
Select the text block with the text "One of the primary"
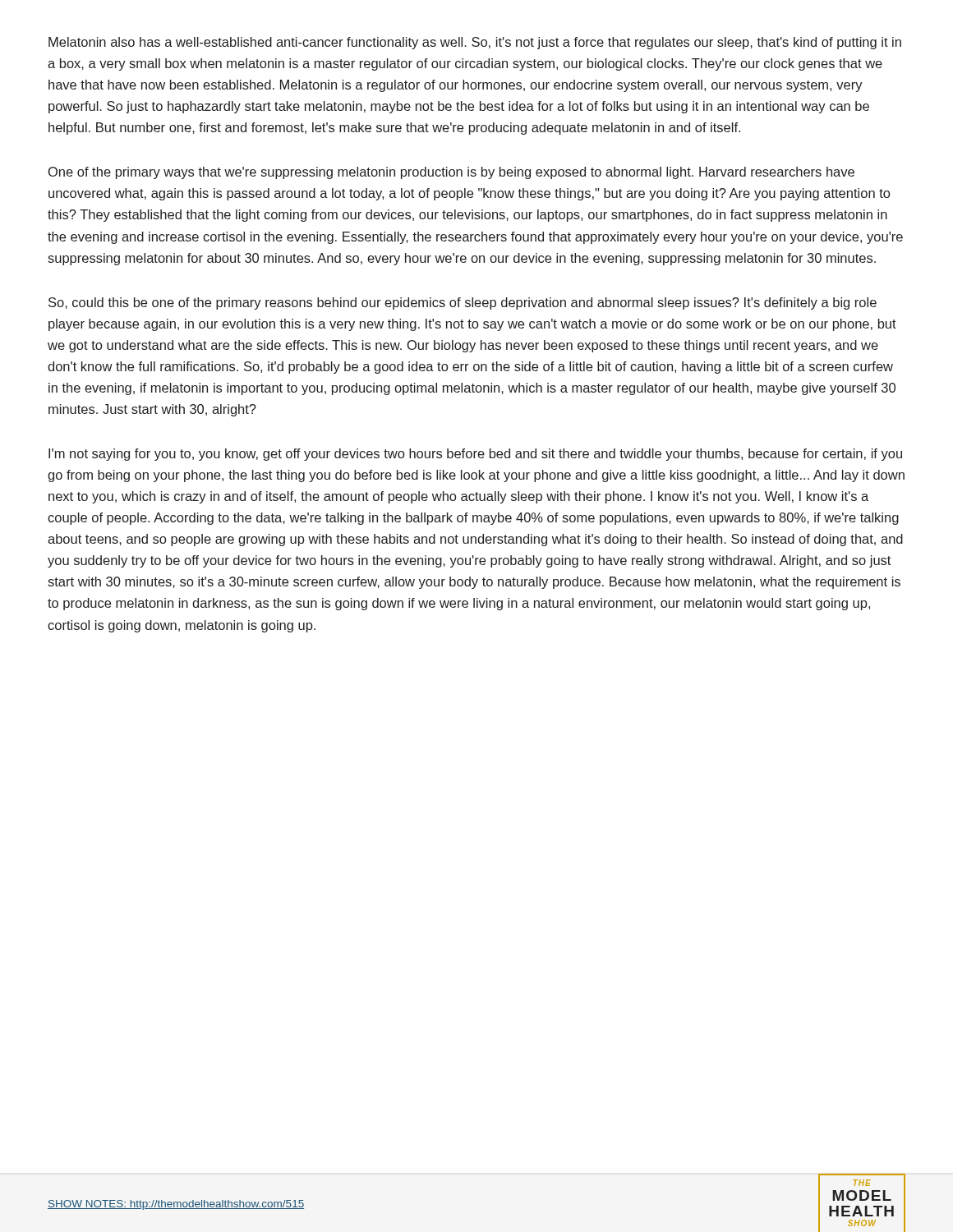[x=475, y=215]
